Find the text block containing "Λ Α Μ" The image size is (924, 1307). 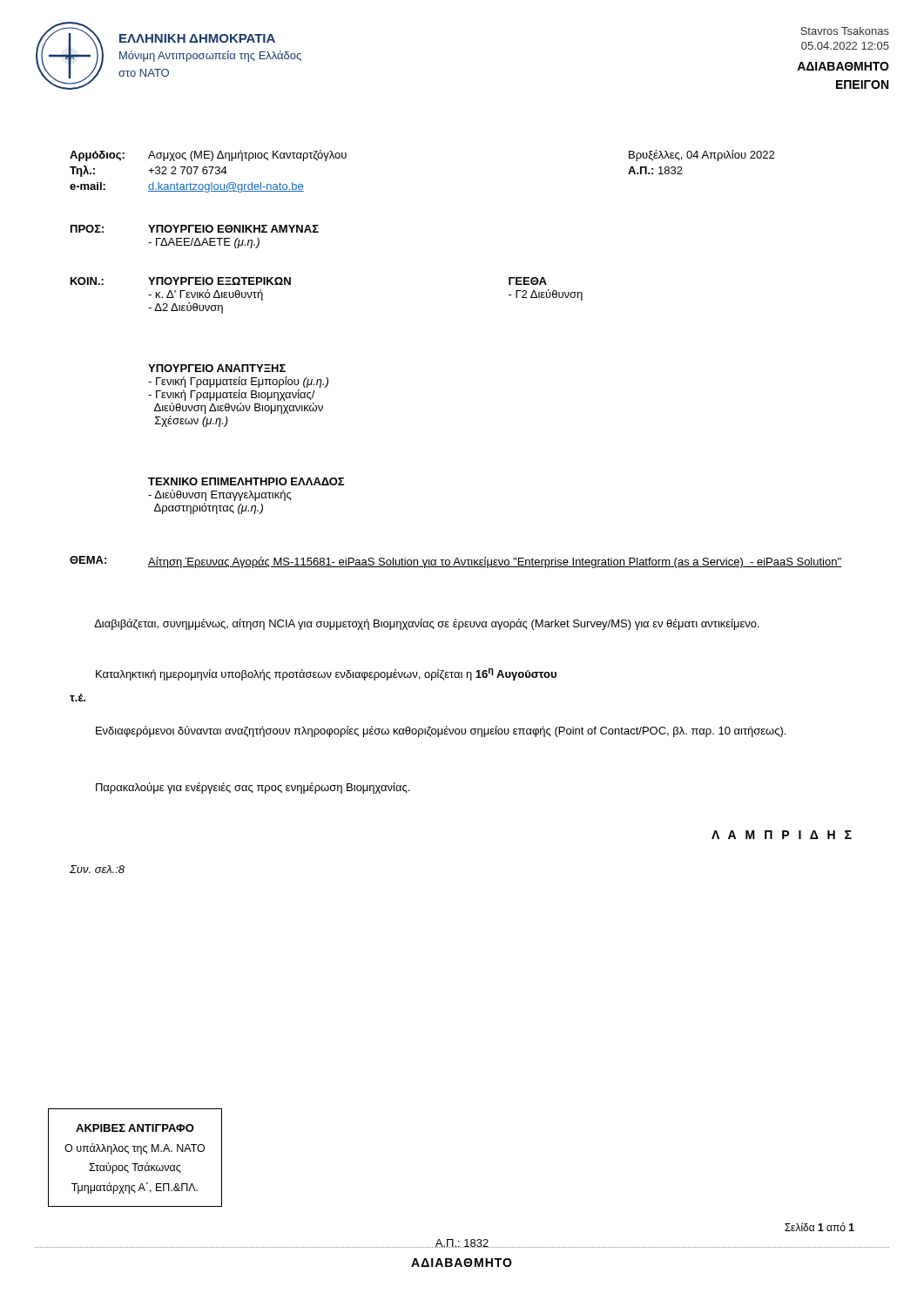783,835
